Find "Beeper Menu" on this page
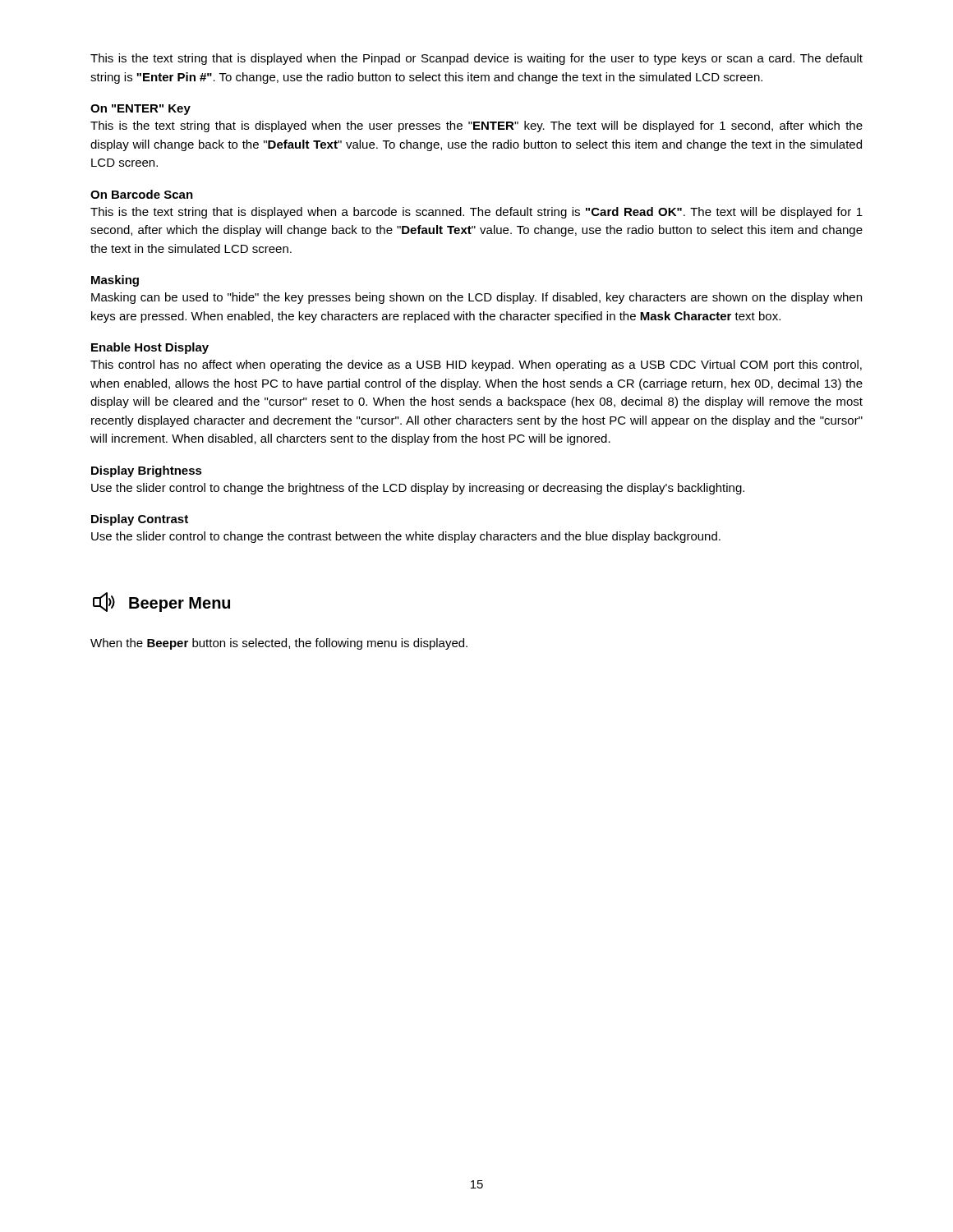This screenshot has width=953, height=1232. click(x=161, y=603)
